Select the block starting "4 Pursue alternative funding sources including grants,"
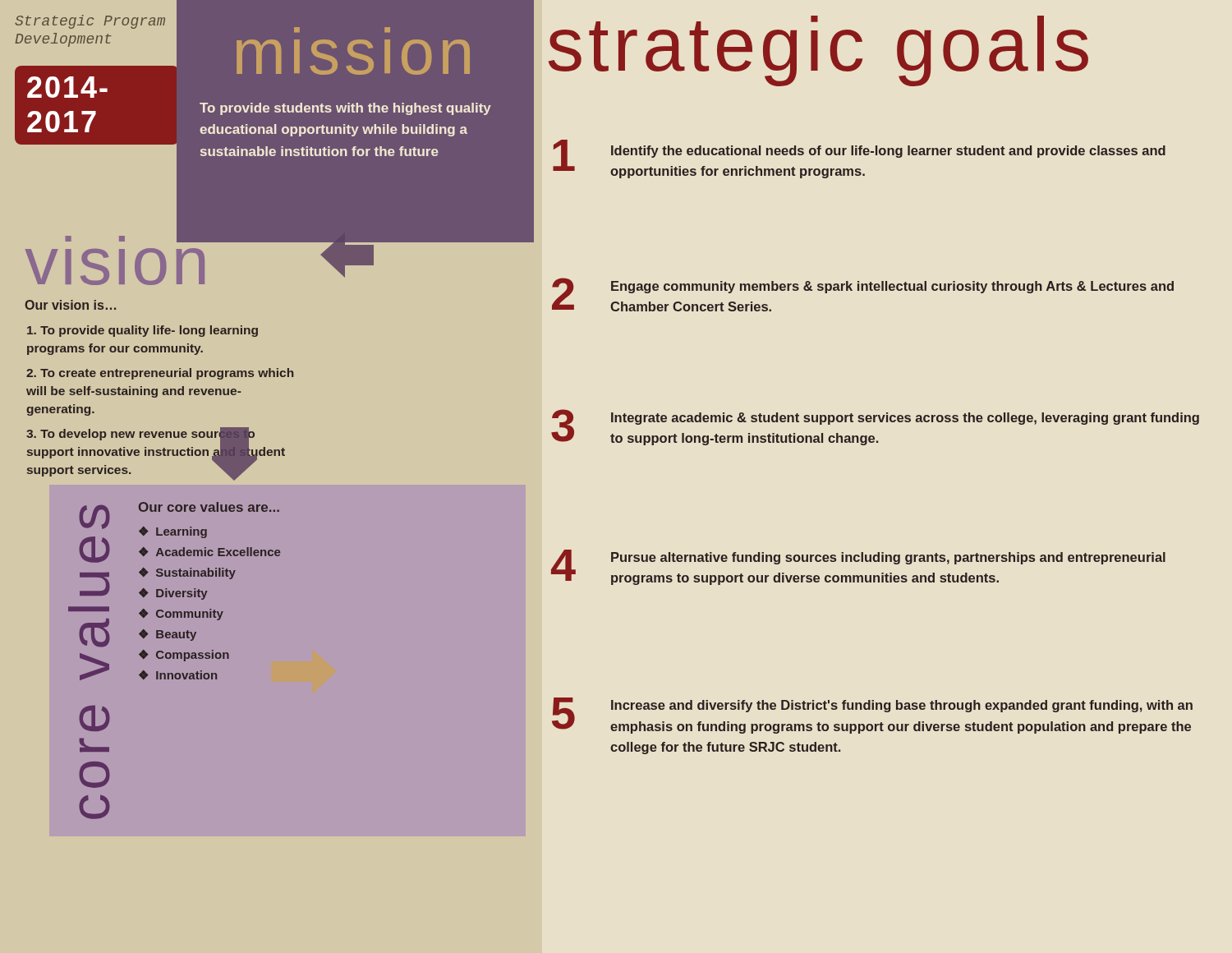The image size is (1232, 953). (879, 565)
